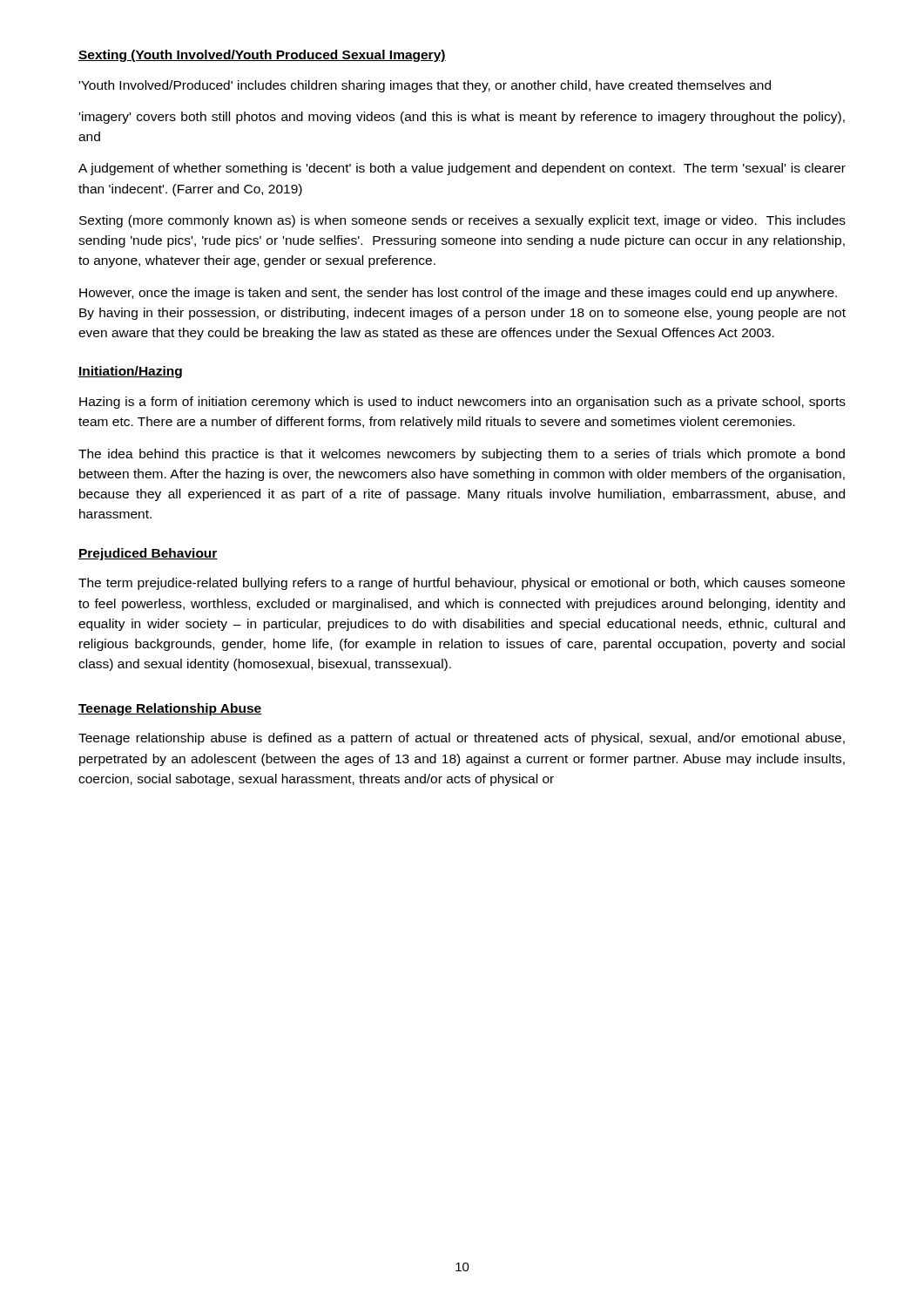Locate the block of text that opens with "'imagery' covers both still photos and moving videos"
924x1307 pixels.
pyautogui.click(x=462, y=126)
